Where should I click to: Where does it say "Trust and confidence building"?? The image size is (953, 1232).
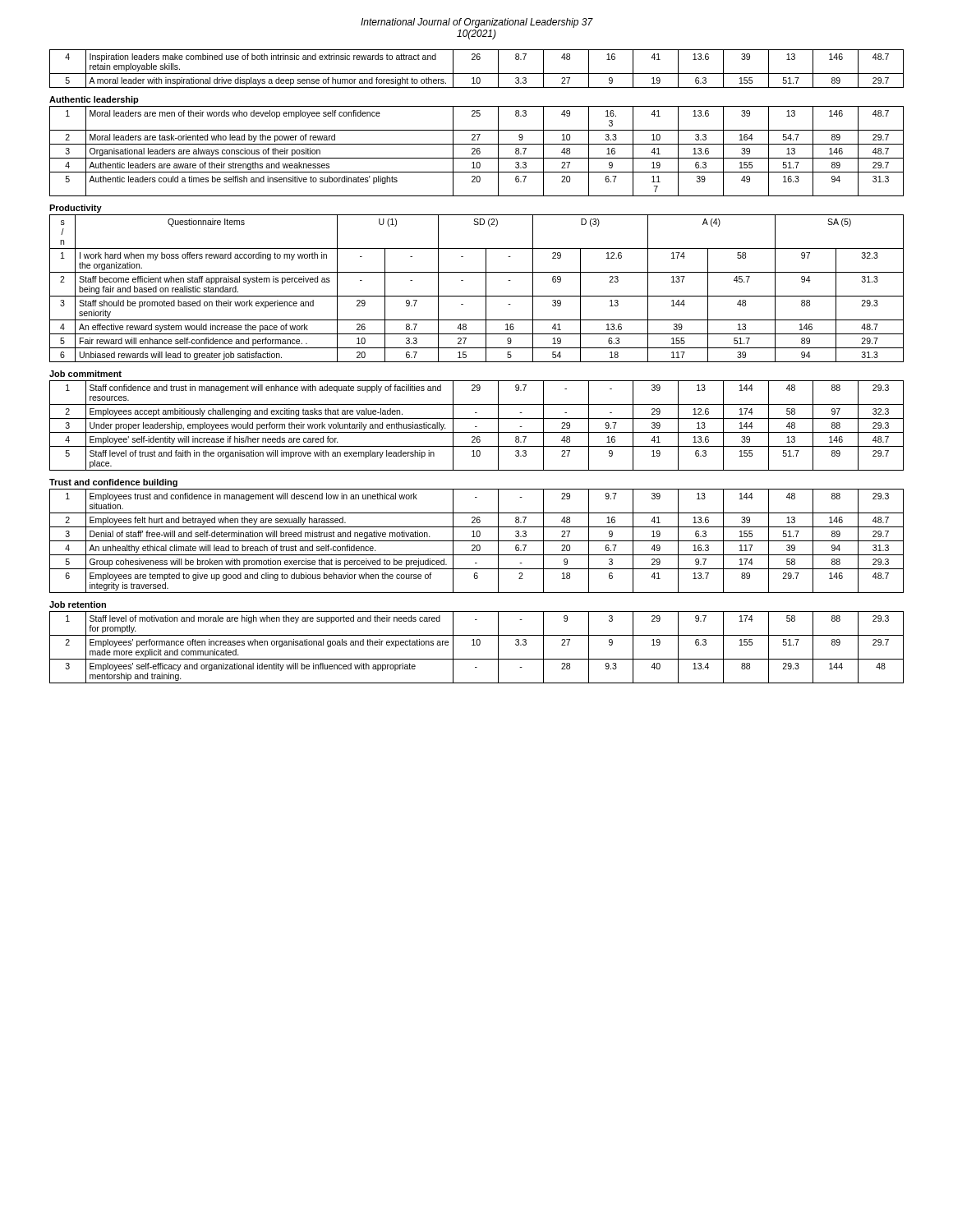(114, 482)
